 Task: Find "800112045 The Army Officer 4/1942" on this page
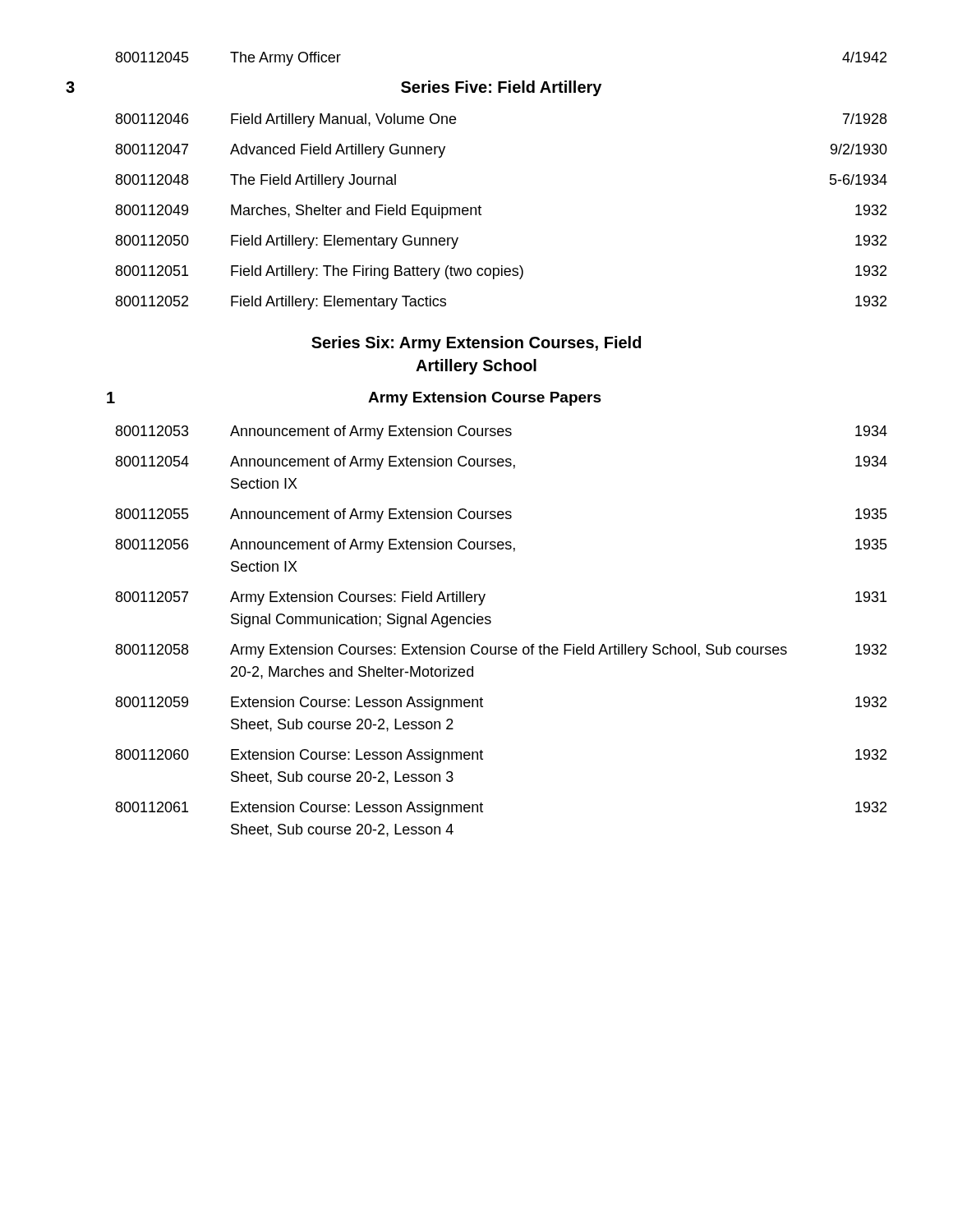tap(152, 59)
